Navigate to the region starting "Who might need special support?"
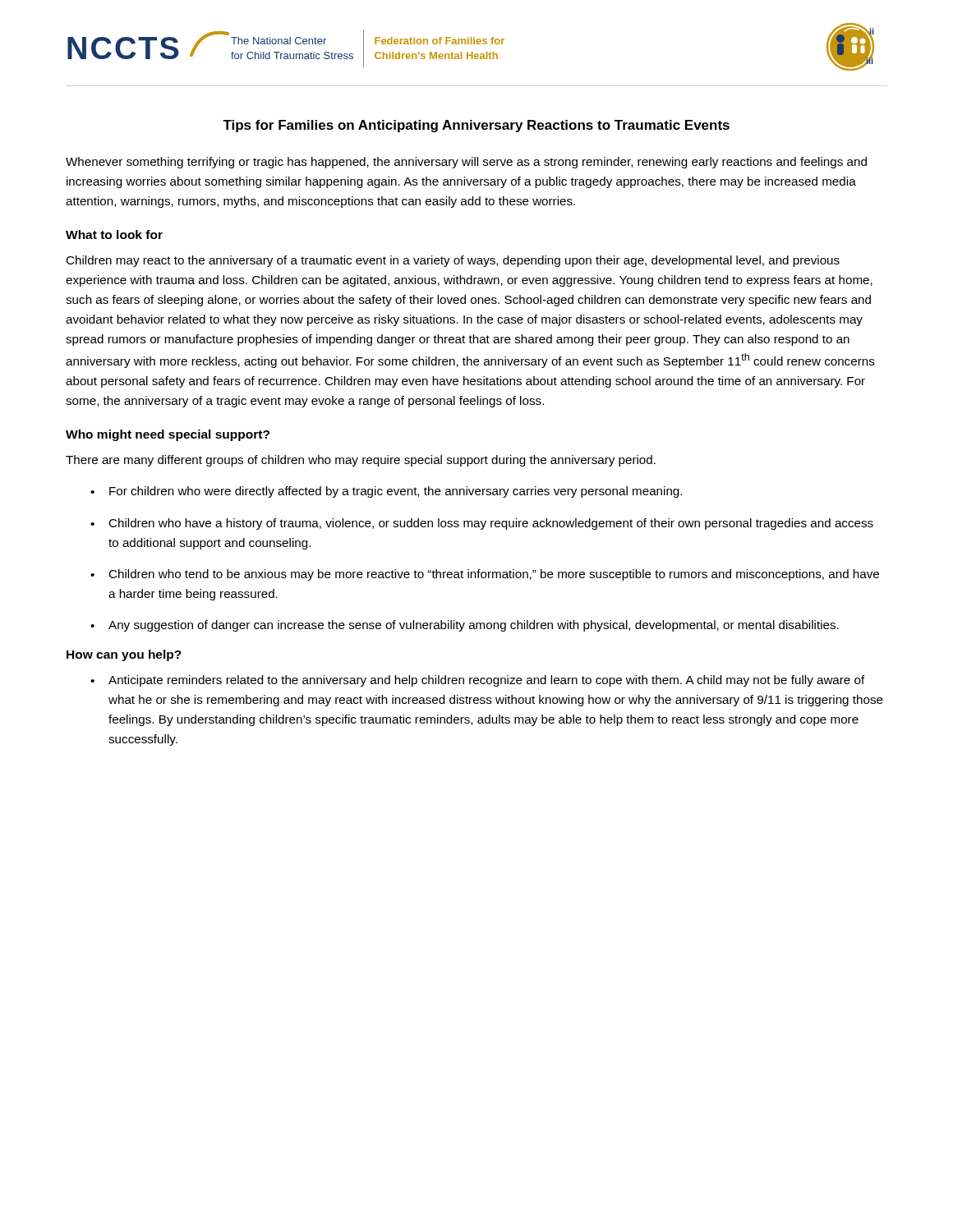 click(x=168, y=434)
